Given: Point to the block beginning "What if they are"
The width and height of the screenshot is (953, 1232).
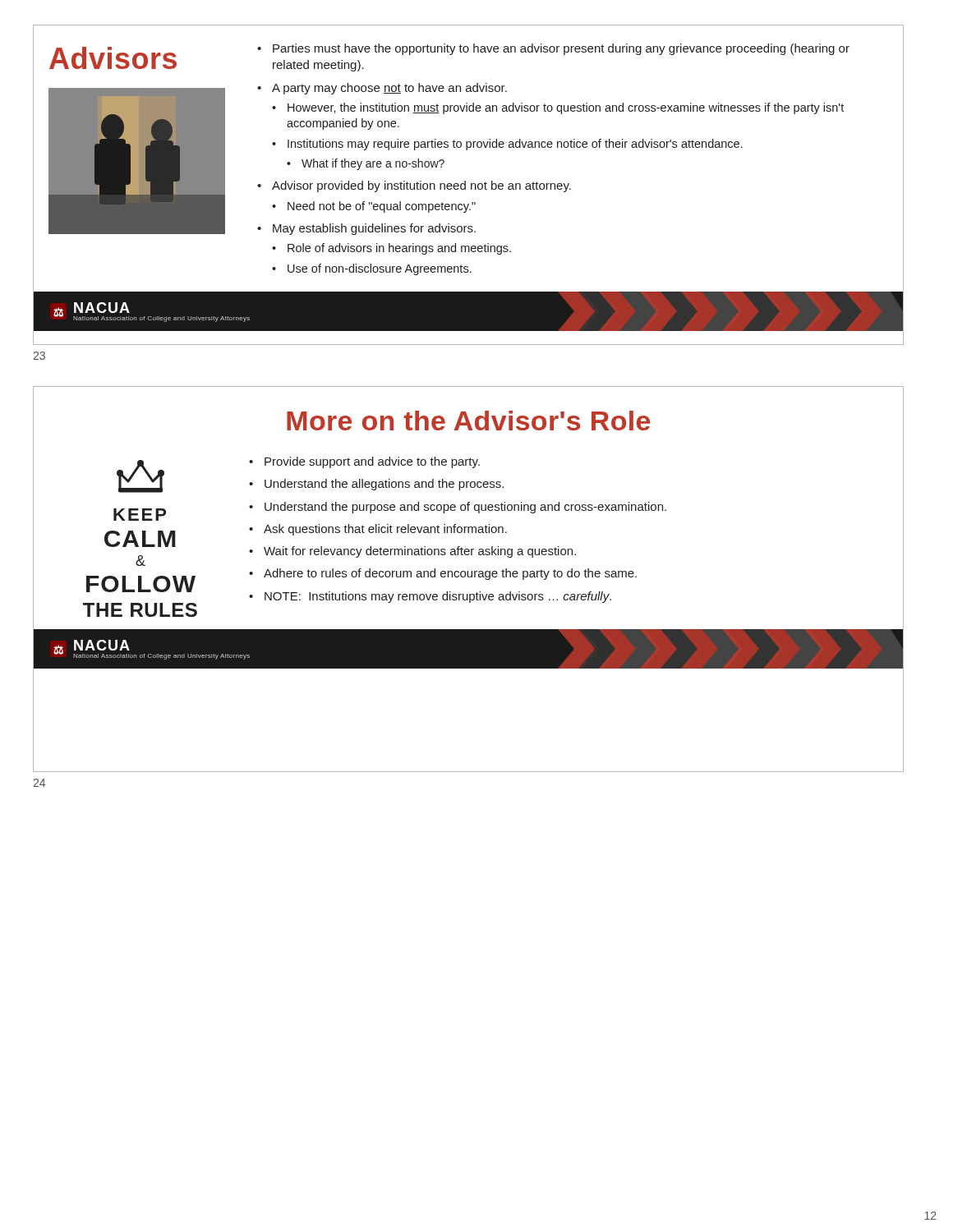Looking at the screenshot, I should (373, 164).
